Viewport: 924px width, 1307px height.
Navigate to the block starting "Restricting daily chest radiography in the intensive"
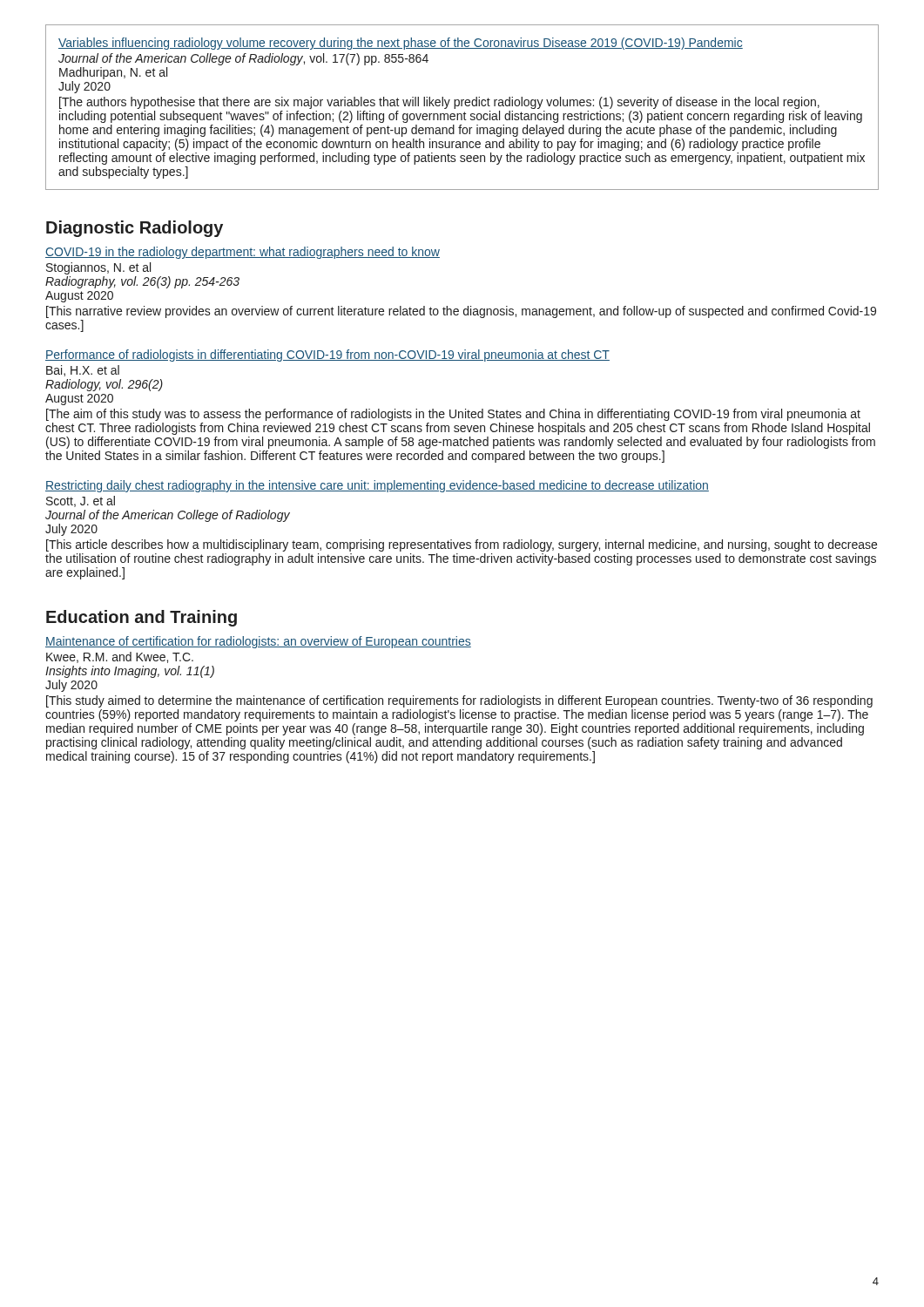click(x=377, y=486)
